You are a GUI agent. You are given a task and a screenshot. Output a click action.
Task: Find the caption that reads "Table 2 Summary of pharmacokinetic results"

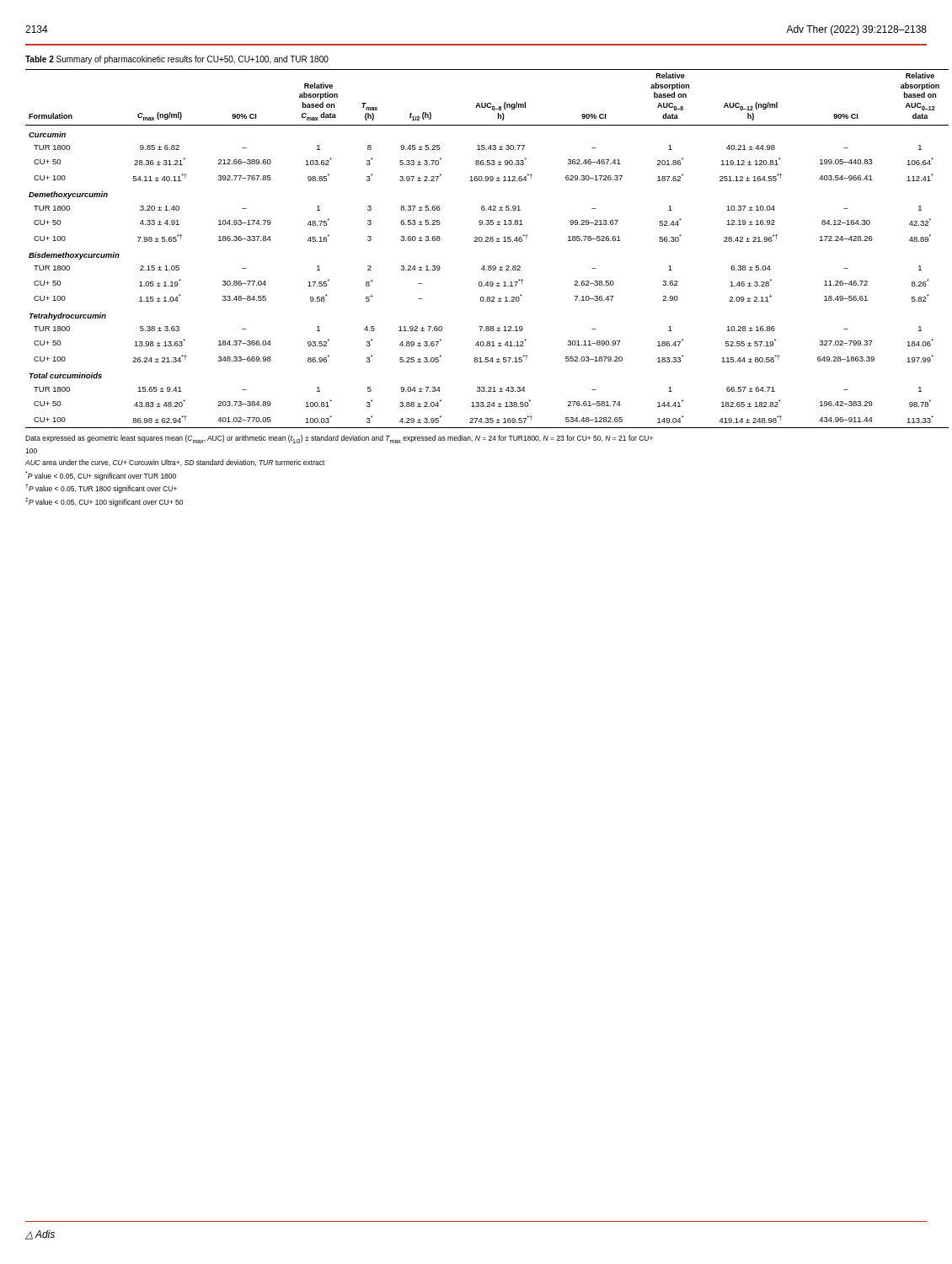177,59
